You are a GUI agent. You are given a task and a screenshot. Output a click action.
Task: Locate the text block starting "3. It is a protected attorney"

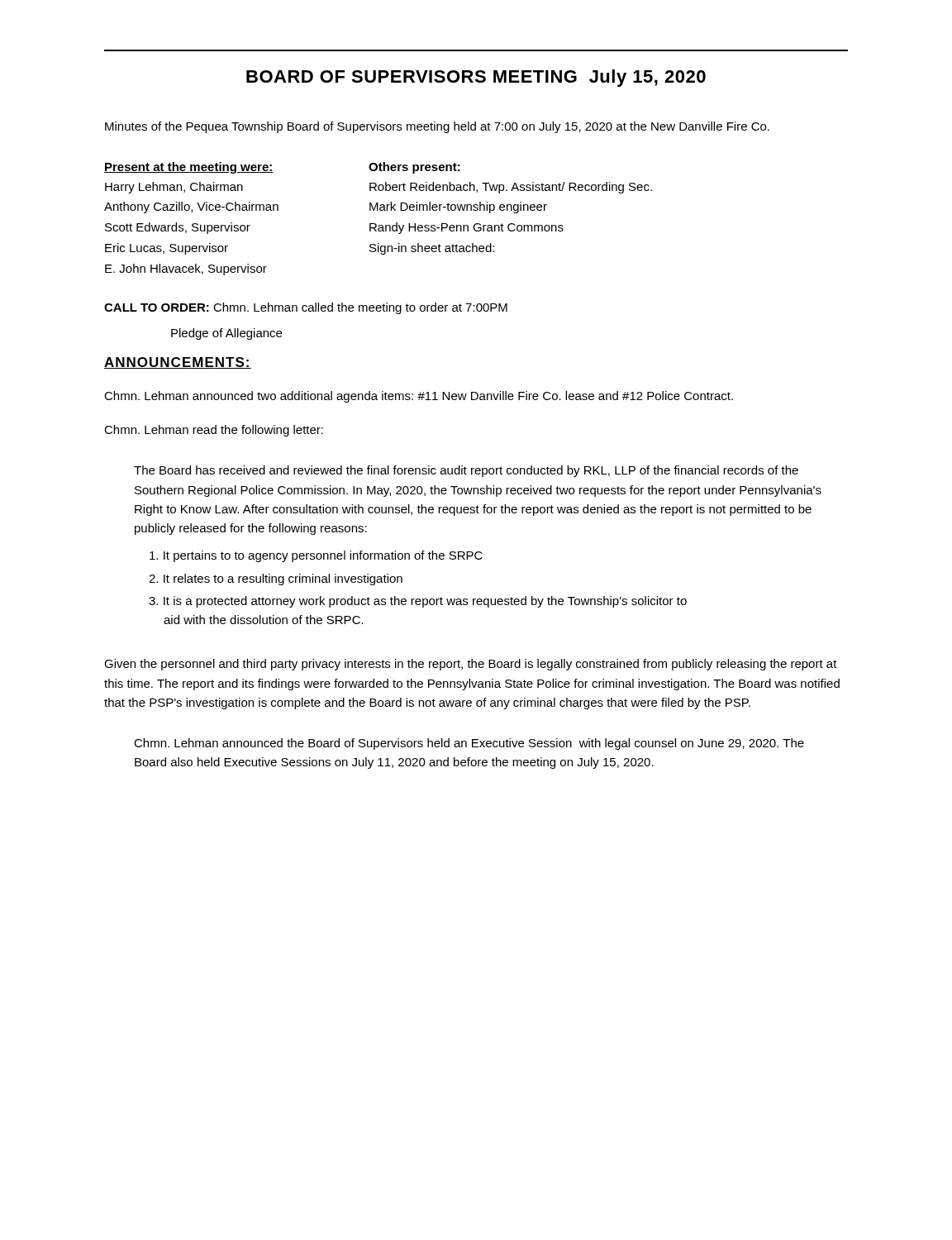[x=418, y=600]
